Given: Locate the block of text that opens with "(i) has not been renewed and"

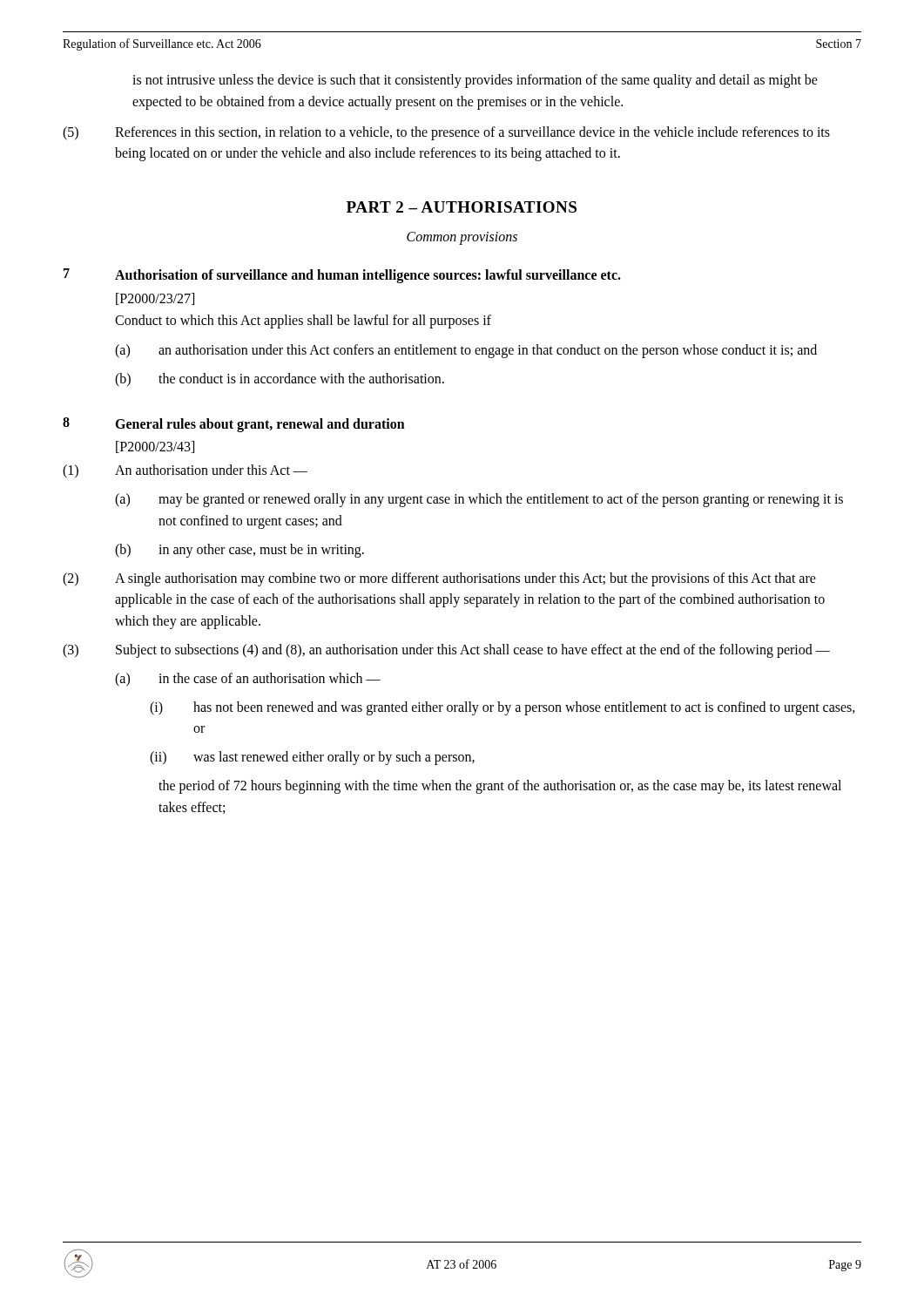Looking at the screenshot, I should point(506,718).
